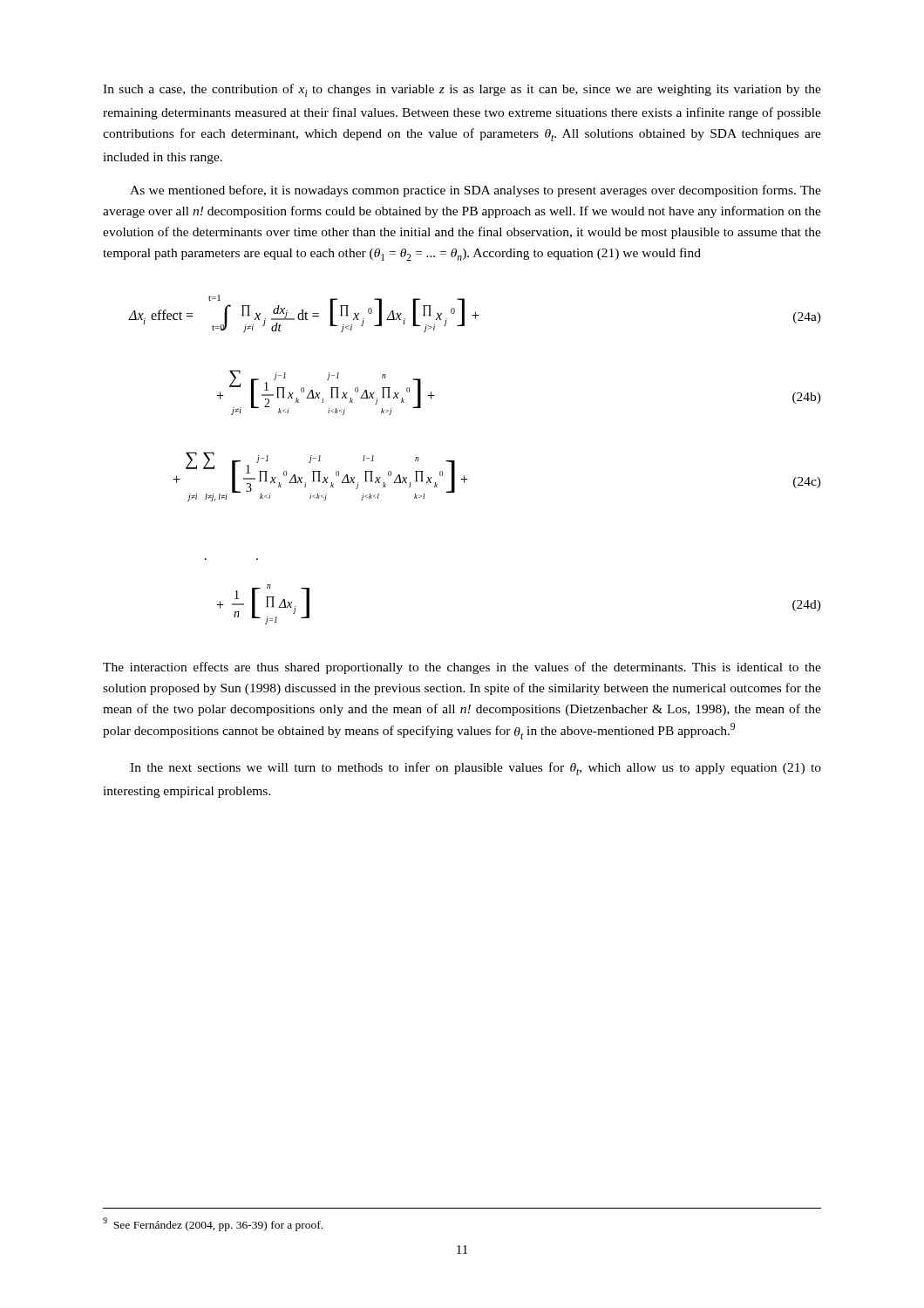Find the text block containing "As we mentioned before, it is nowadays common"

pos(462,223)
